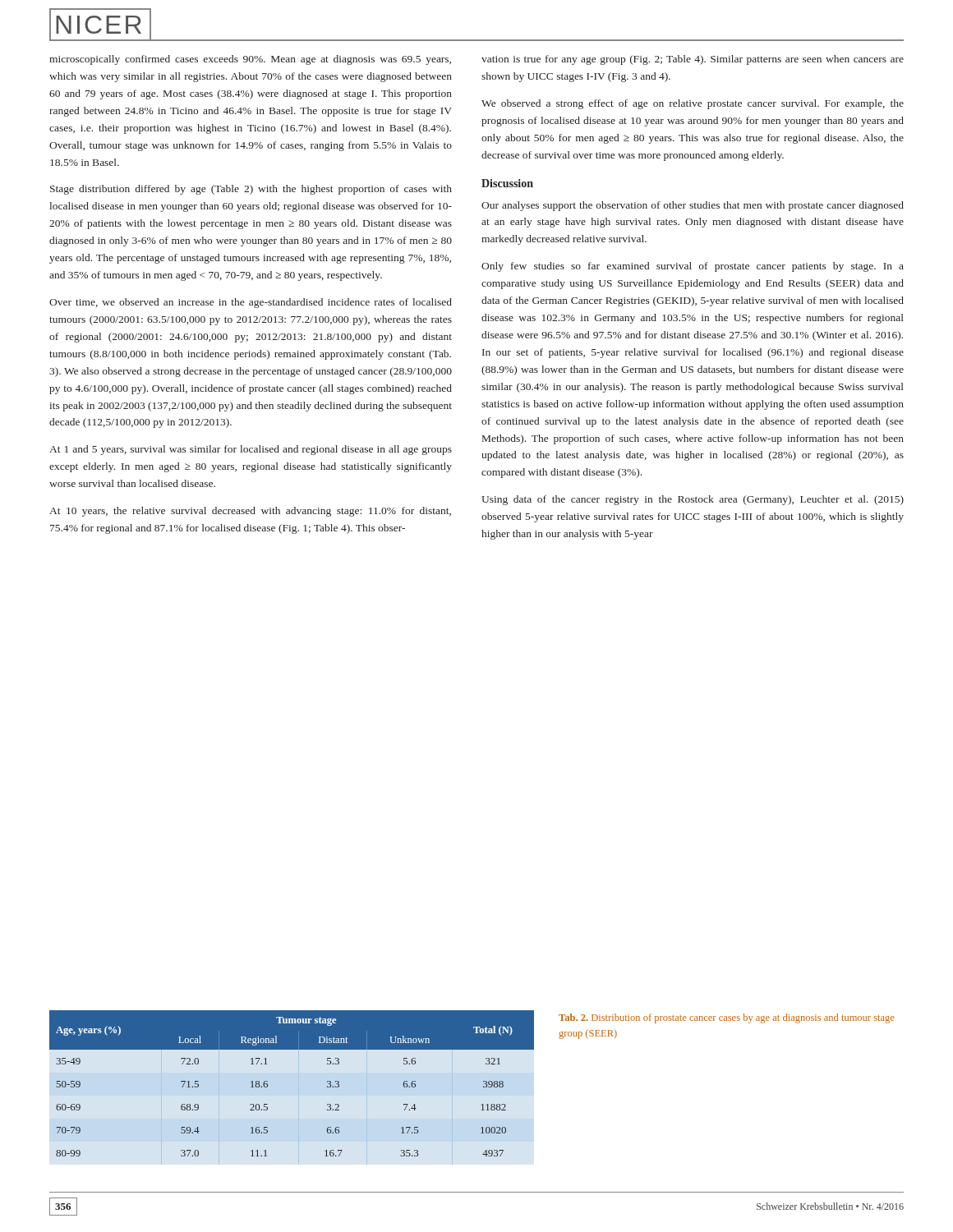This screenshot has width=953, height=1232.
Task: Select the region starting "vation is true for any age group"
Action: pos(693,67)
